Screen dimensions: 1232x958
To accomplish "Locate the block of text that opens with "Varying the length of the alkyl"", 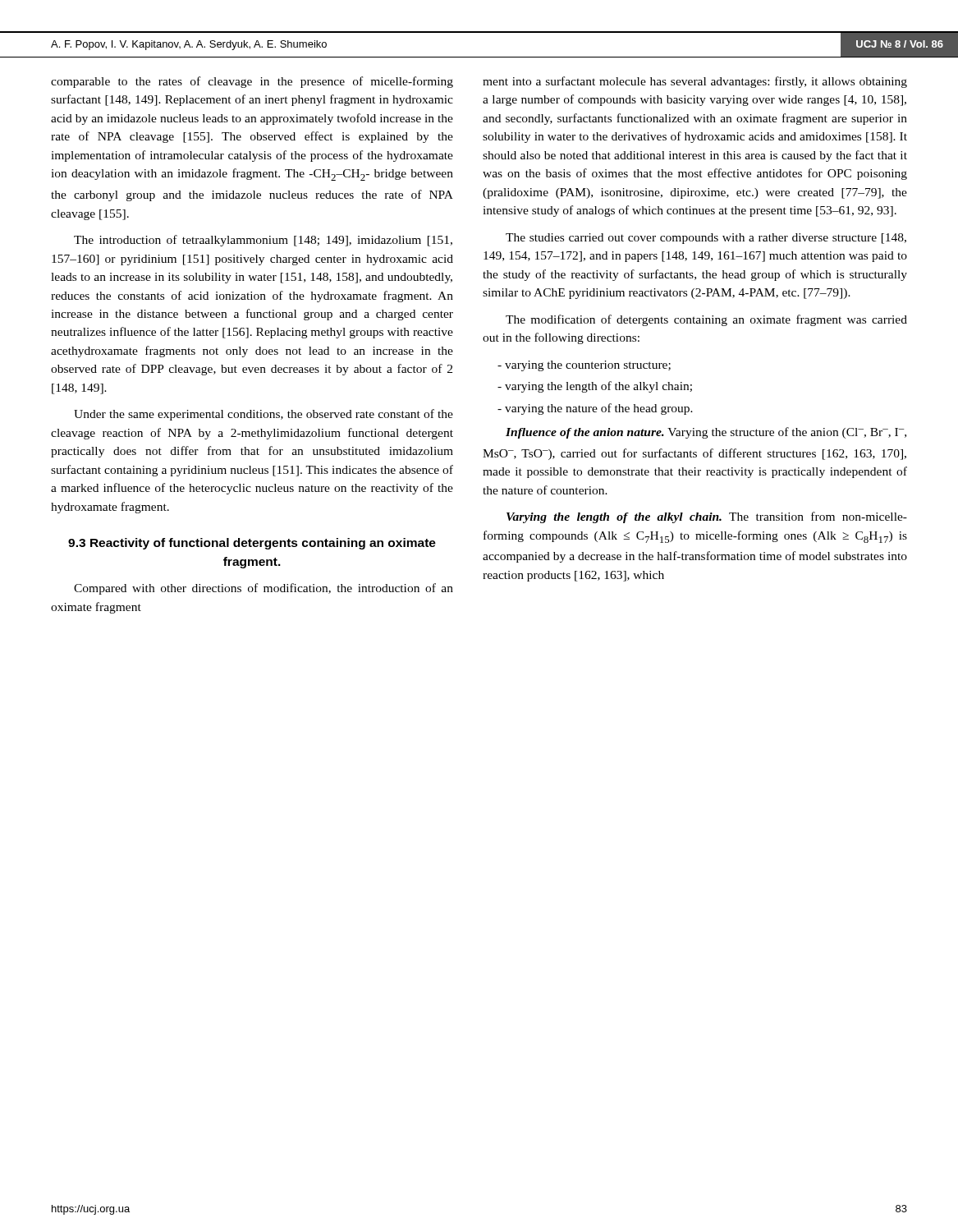I will [695, 546].
